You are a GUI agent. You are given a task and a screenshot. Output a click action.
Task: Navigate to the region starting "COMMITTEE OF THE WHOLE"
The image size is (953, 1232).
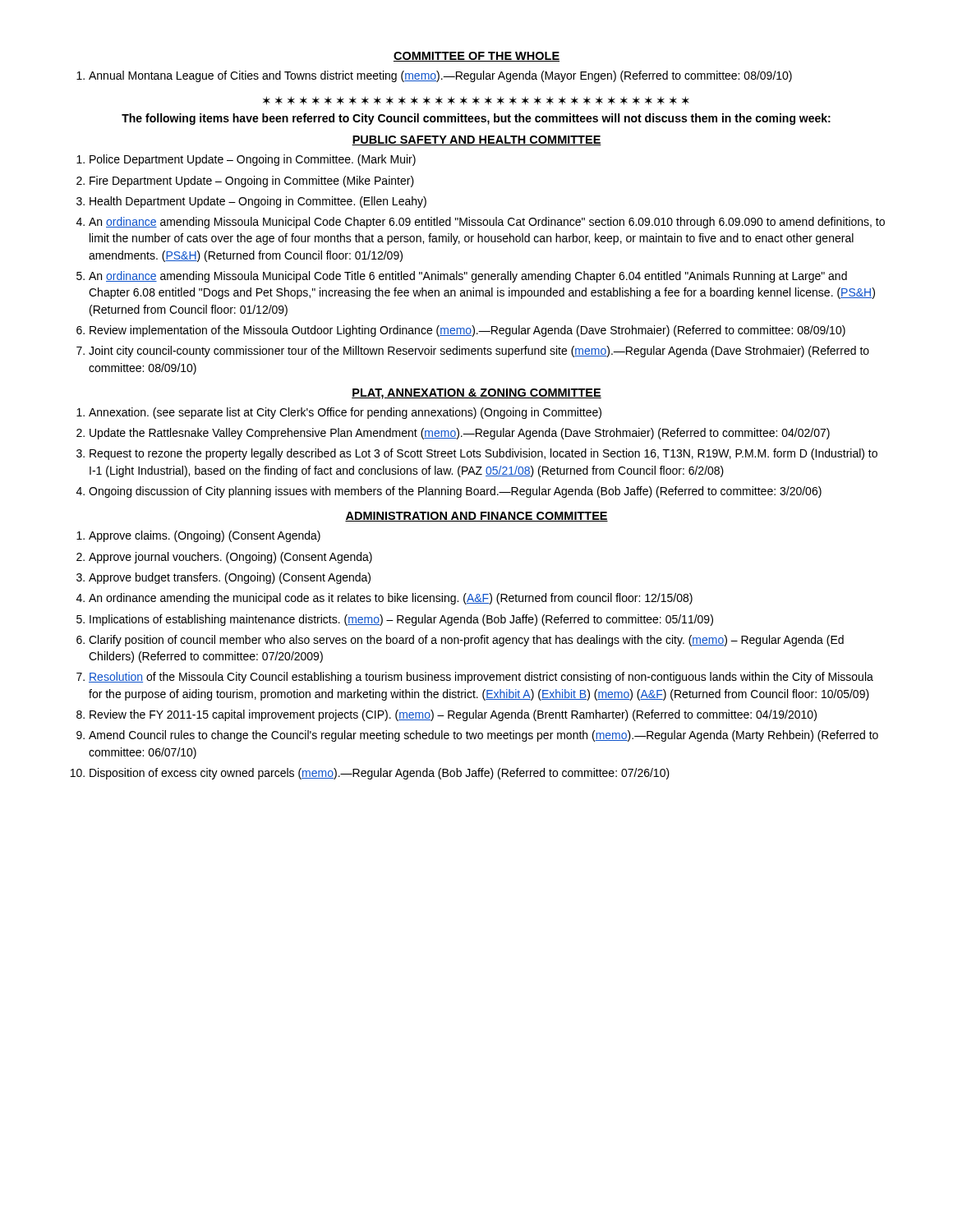tap(476, 56)
